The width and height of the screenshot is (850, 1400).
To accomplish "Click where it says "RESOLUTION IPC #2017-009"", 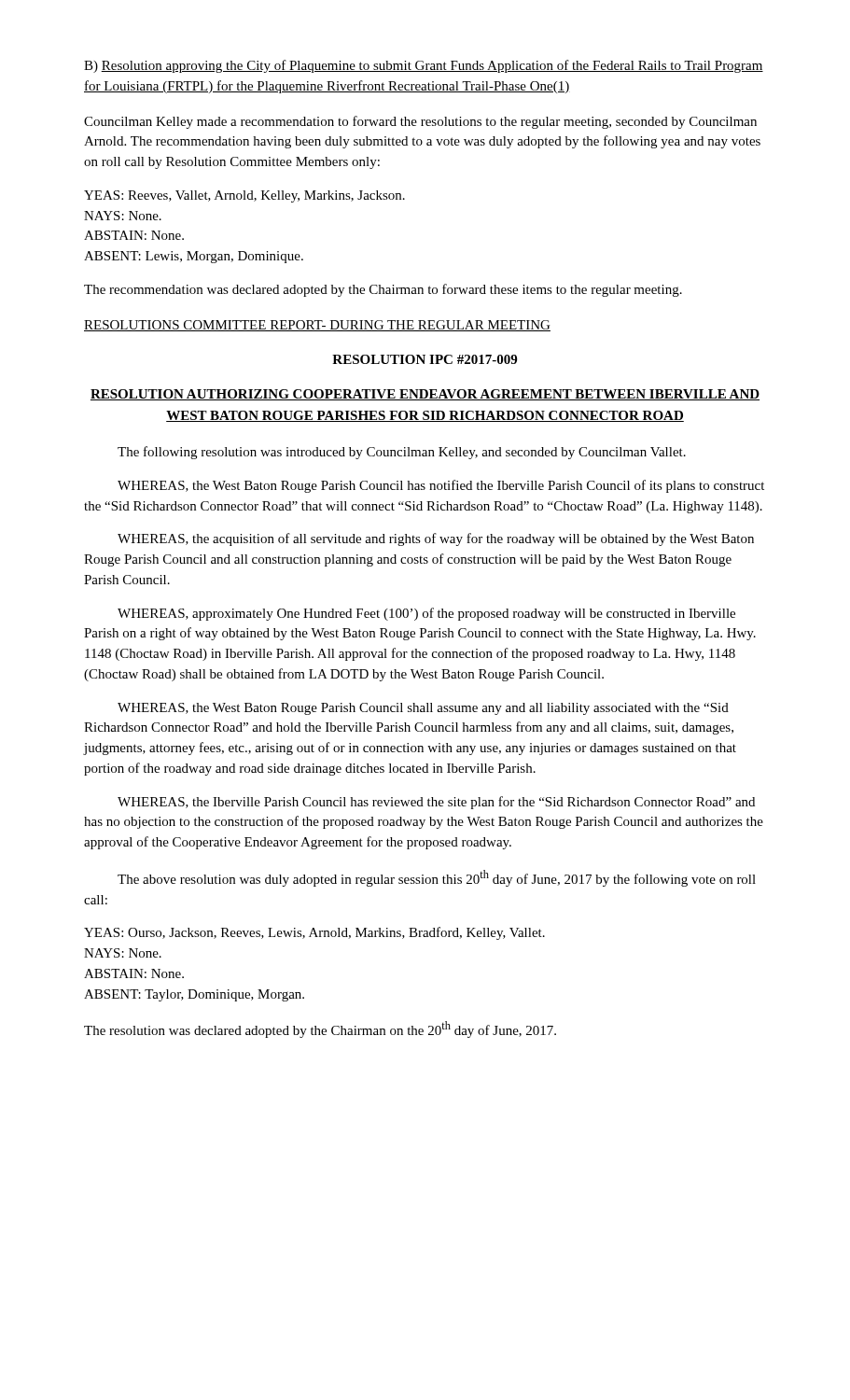I will (x=425, y=360).
